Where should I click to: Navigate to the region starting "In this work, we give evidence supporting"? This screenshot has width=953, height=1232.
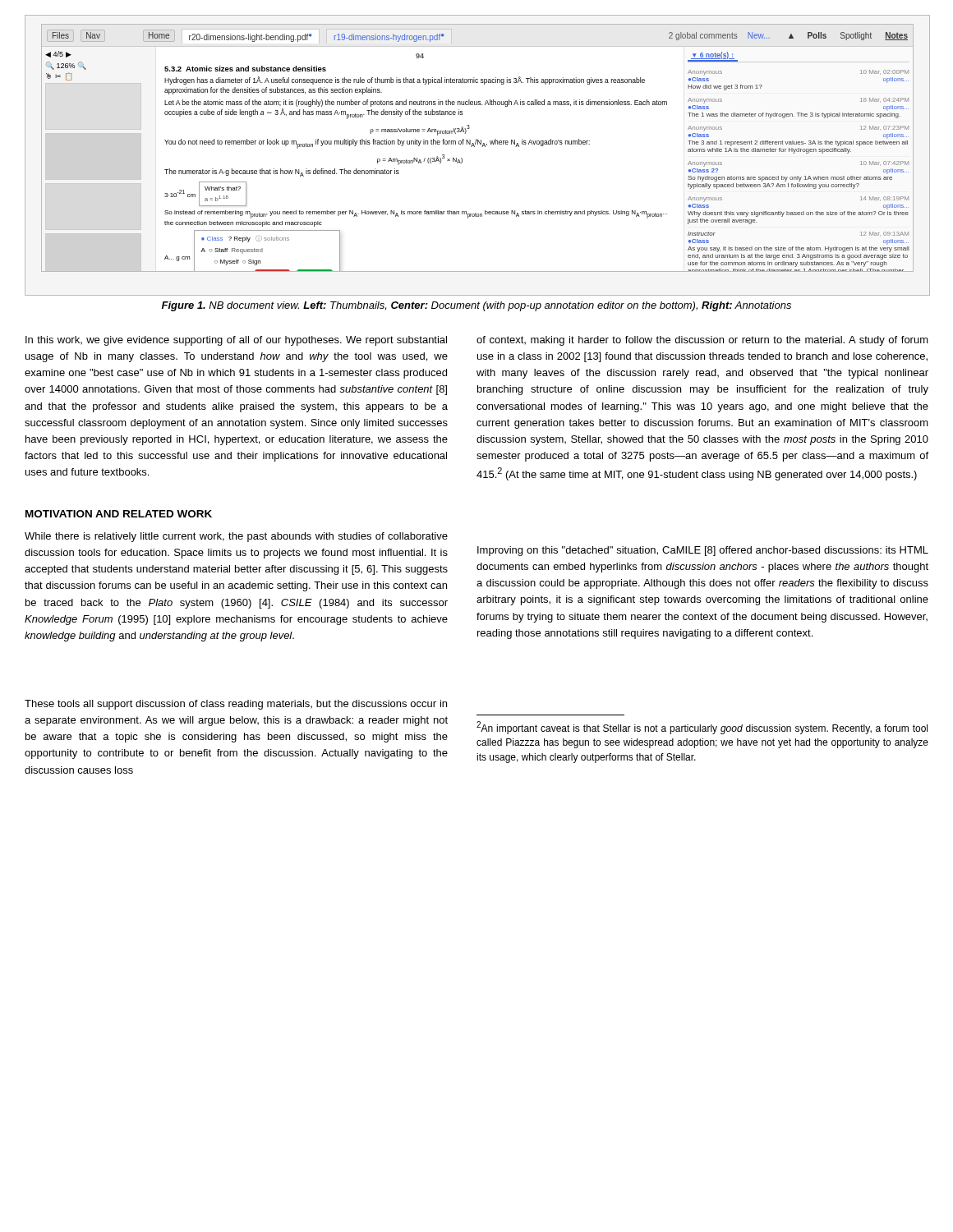(236, 406)
